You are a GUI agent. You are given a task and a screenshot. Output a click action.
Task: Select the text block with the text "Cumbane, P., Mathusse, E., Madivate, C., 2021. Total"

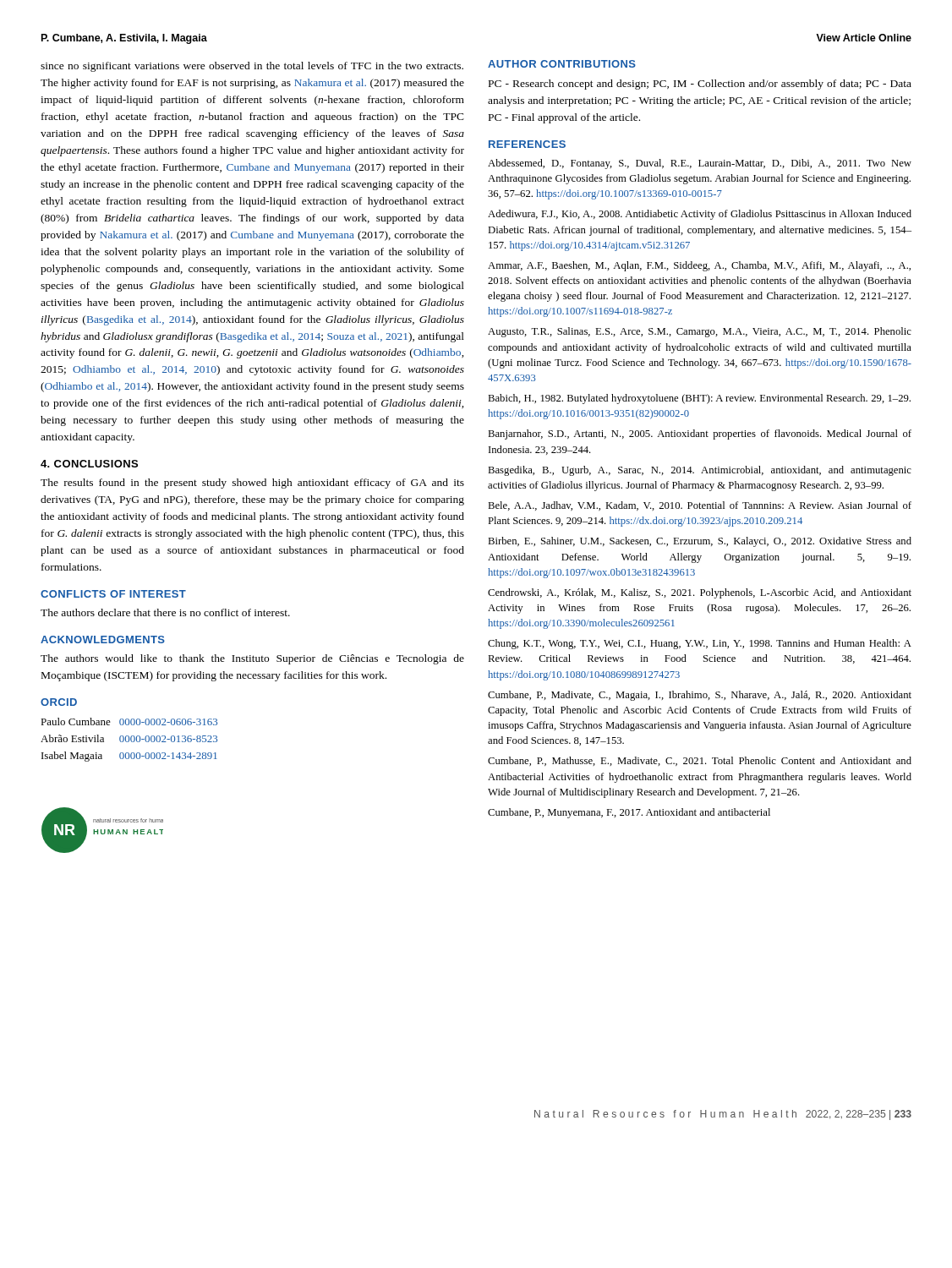point(700,777)
